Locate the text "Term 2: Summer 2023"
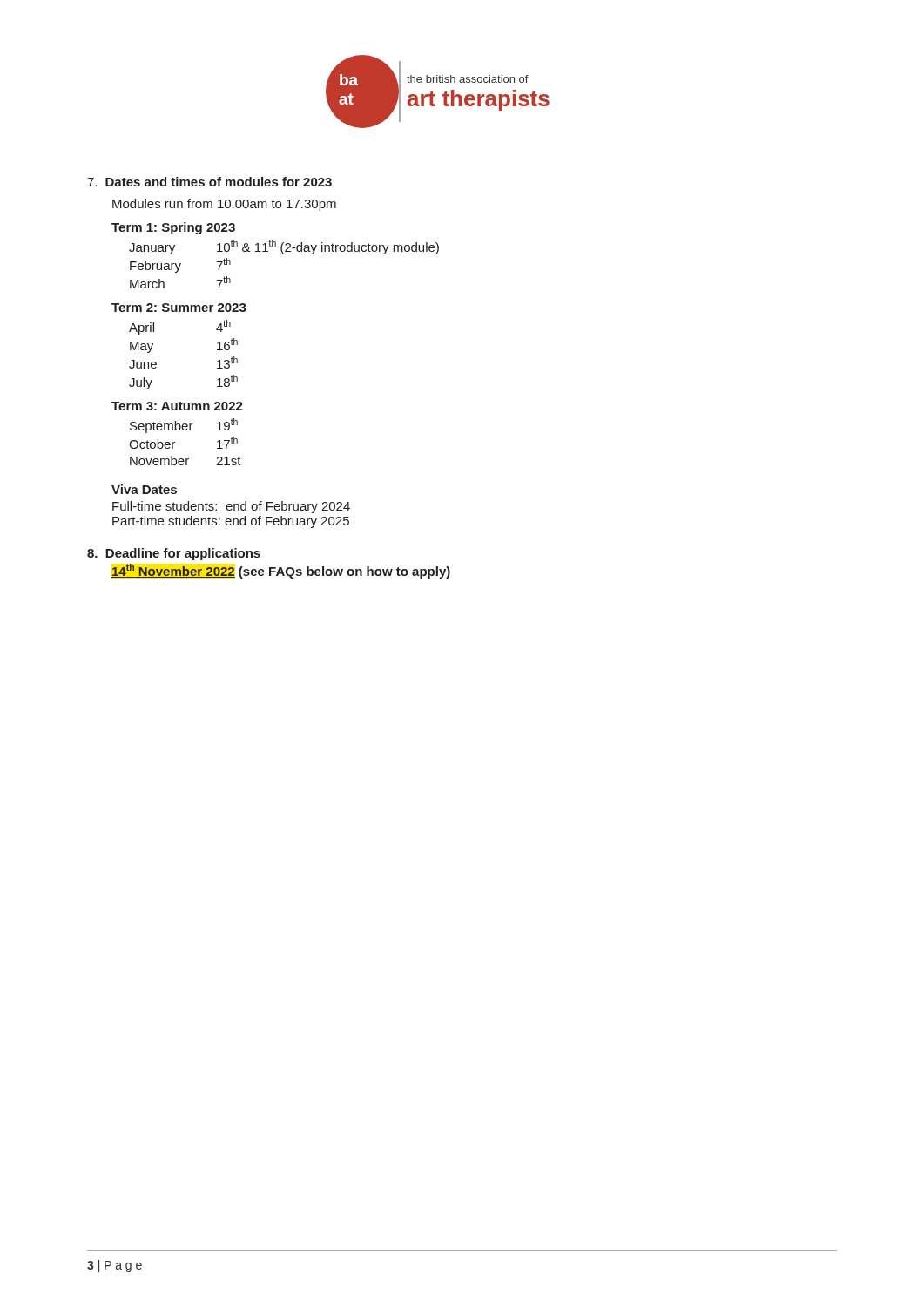The width and height of the screenshot is (924, 1307). tap(179, 307)
